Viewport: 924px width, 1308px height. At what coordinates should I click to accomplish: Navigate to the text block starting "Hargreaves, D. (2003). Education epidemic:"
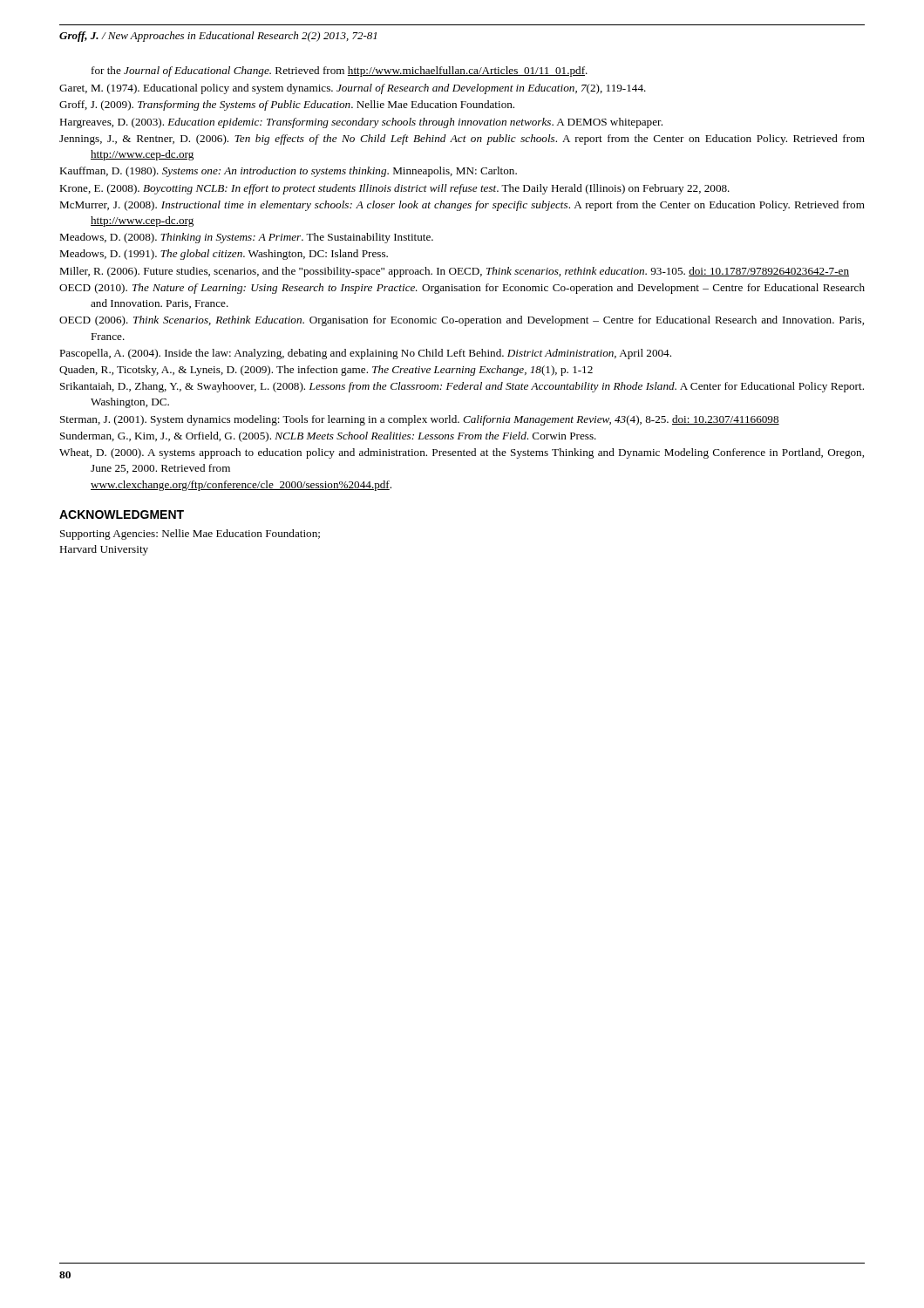pyautogui.click(x=361, y=121)
